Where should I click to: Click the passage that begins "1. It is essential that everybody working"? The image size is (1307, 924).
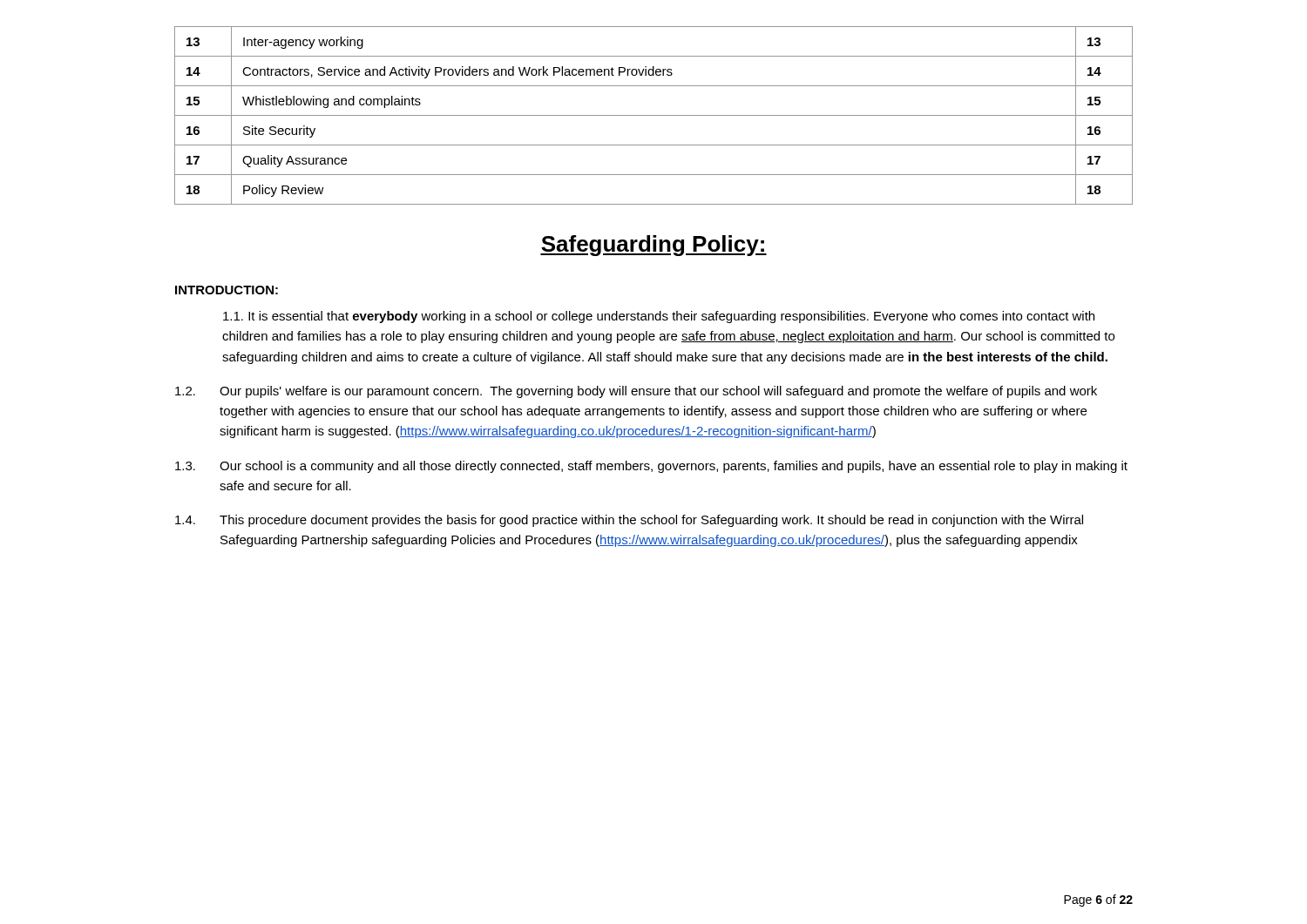point(669,336)
